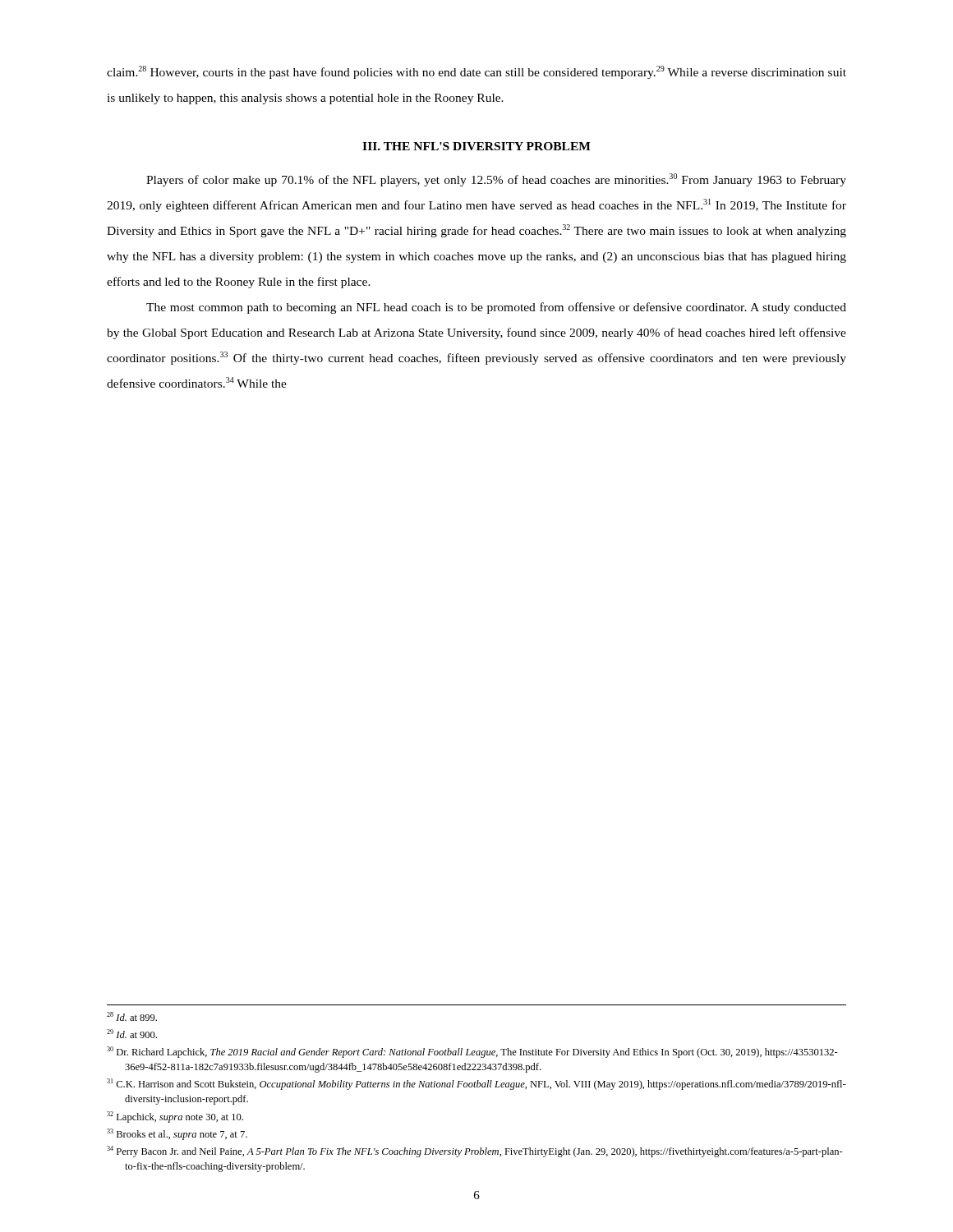Find the region starting "30 Dr. Richard Lapchick, The"
This screenshot has width=953, height=1232.
(x=476, y=1060)
